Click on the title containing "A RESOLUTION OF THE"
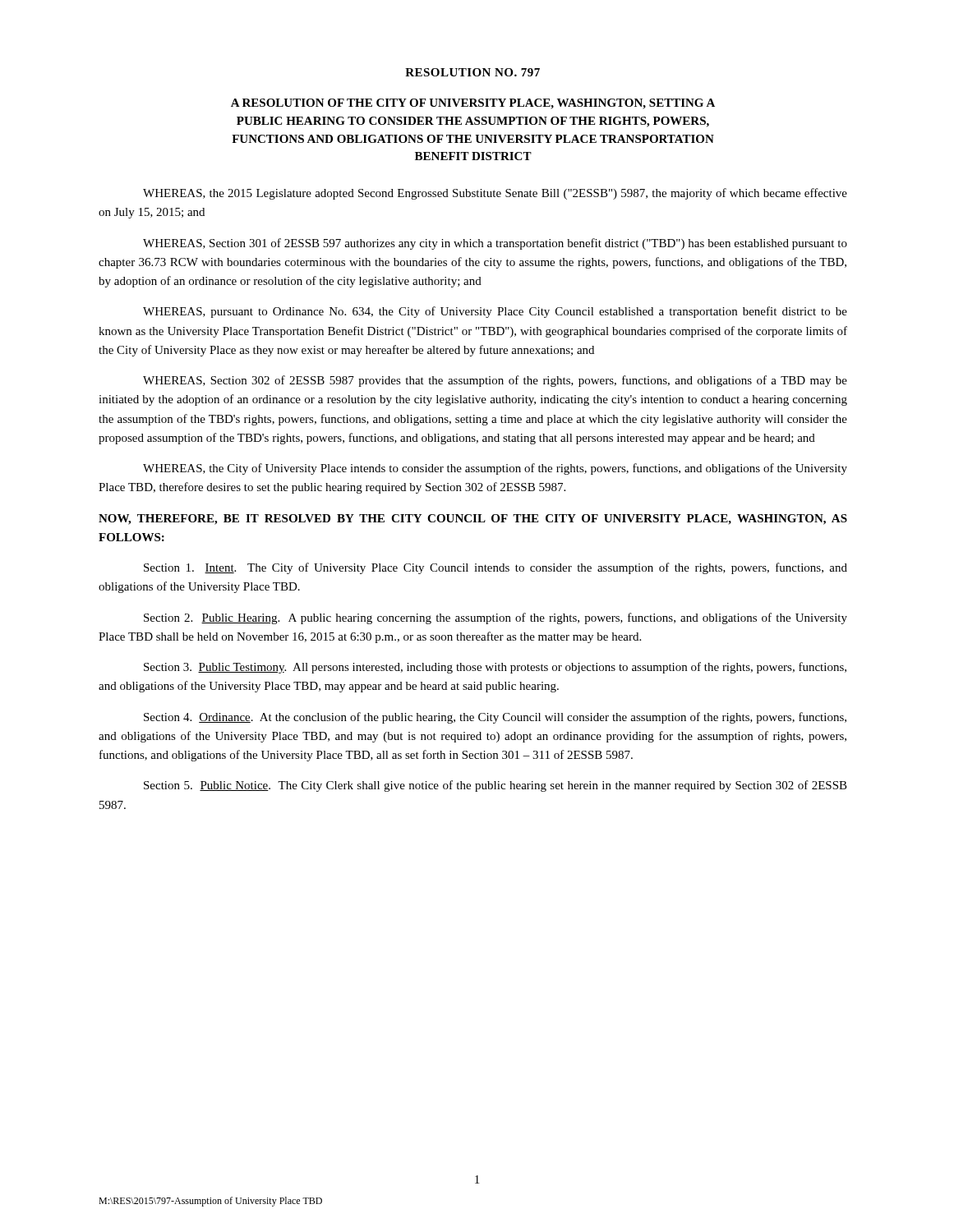This screenshot has height=1232, width=954. (x=473, y=129)
